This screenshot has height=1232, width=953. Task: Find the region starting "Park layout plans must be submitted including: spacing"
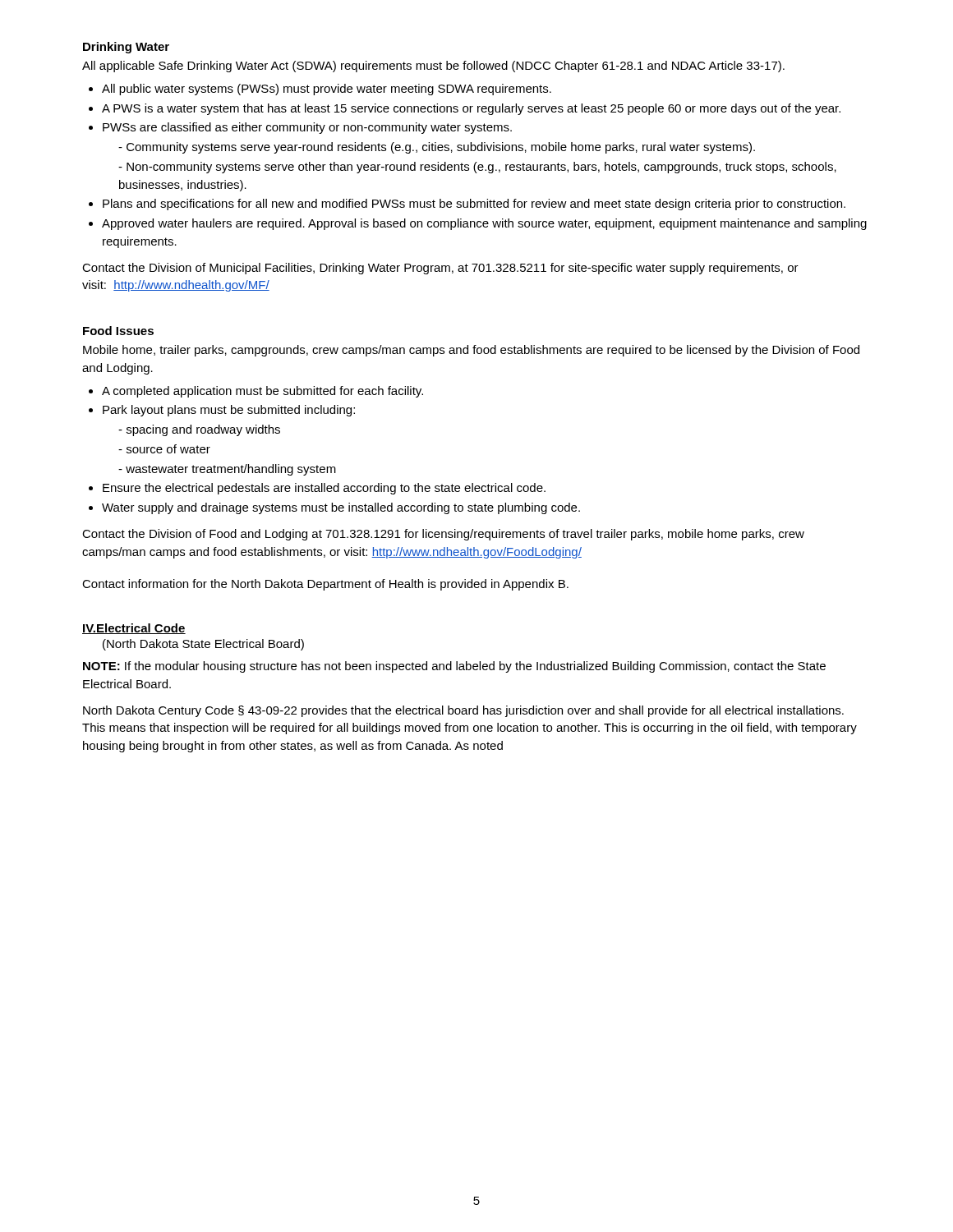(x=229, y=411)
